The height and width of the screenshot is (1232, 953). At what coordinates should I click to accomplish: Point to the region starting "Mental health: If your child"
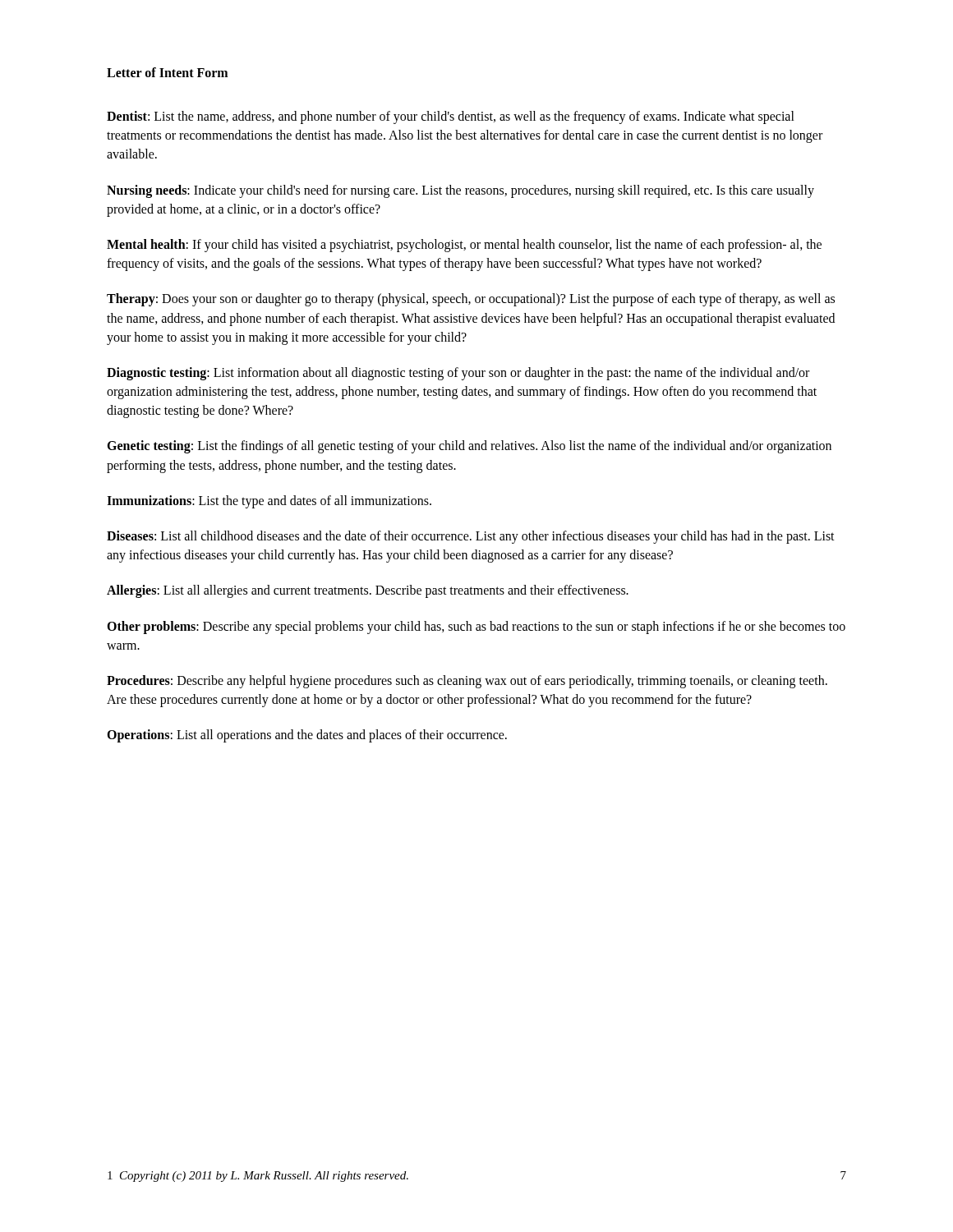click(x=464, y=254)
